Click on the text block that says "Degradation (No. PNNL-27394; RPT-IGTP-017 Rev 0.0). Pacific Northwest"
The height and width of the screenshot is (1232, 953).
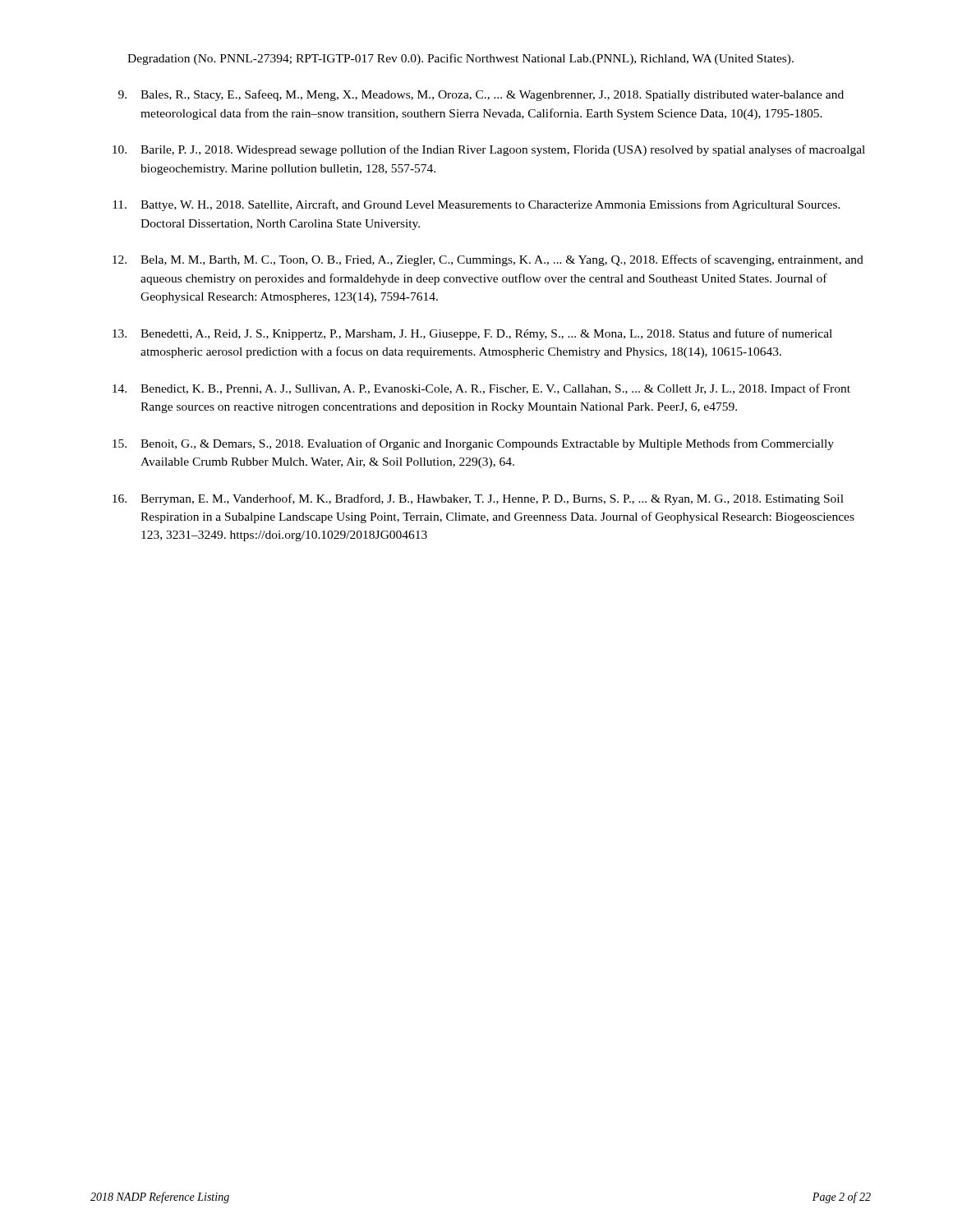point(461,58)
